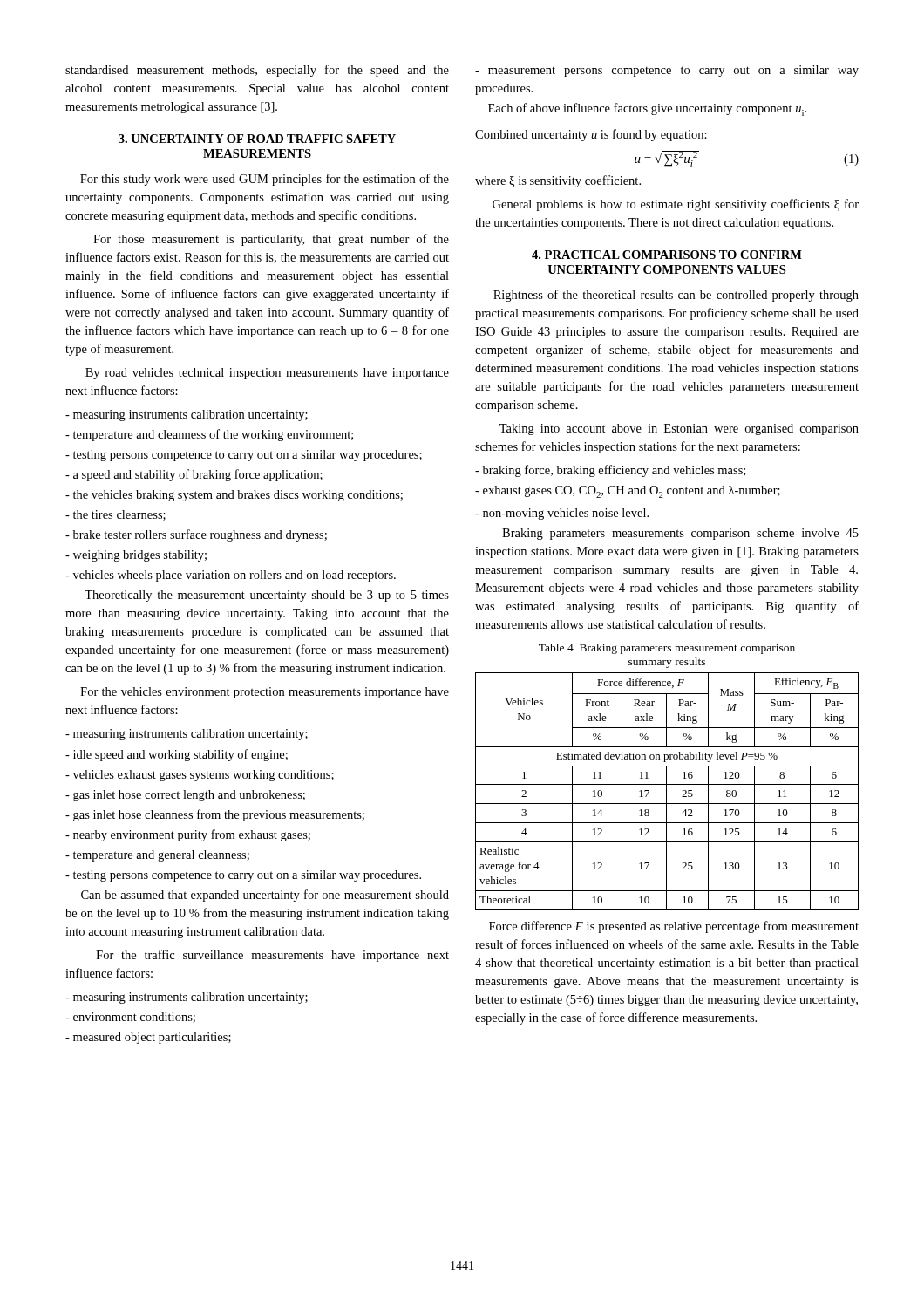924x1308 pixels.
Task: Locate the block starting "Can be assumed"
Action: 257,913
